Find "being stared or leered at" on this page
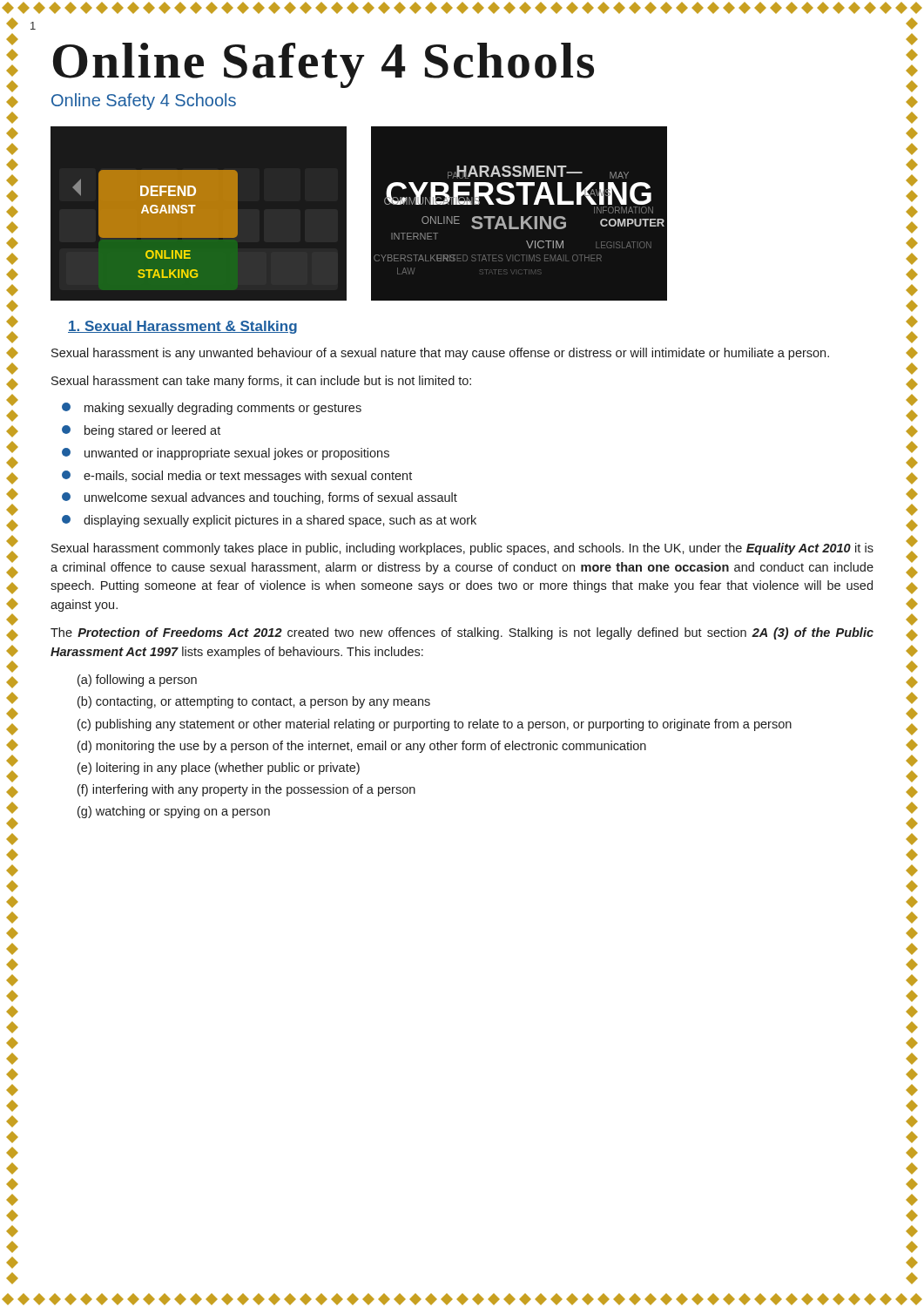Image resolution: width=924 pixels, height=1307 pixels. (x=140, y=431)
